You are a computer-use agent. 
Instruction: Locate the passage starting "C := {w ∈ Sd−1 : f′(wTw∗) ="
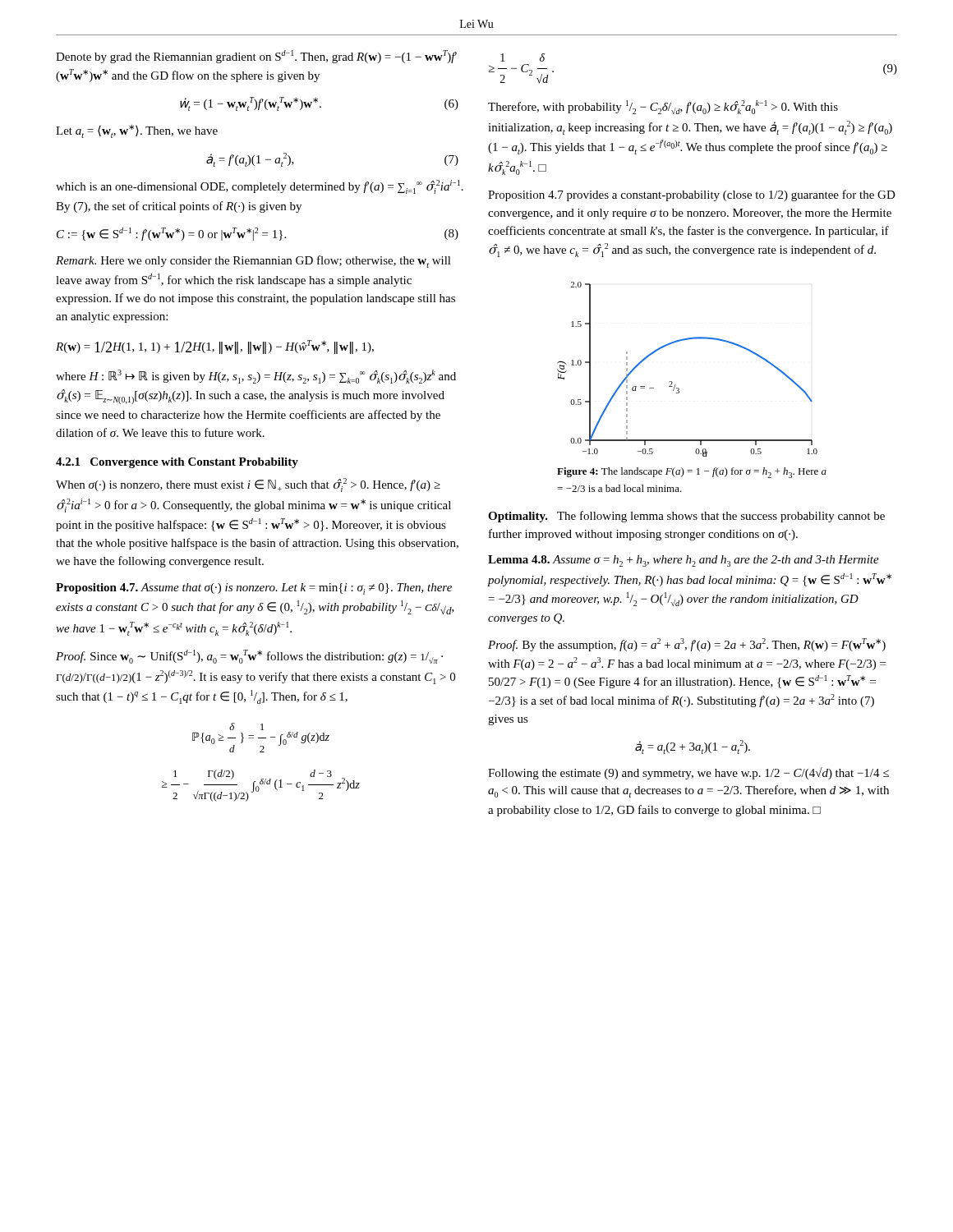point(257,234)
